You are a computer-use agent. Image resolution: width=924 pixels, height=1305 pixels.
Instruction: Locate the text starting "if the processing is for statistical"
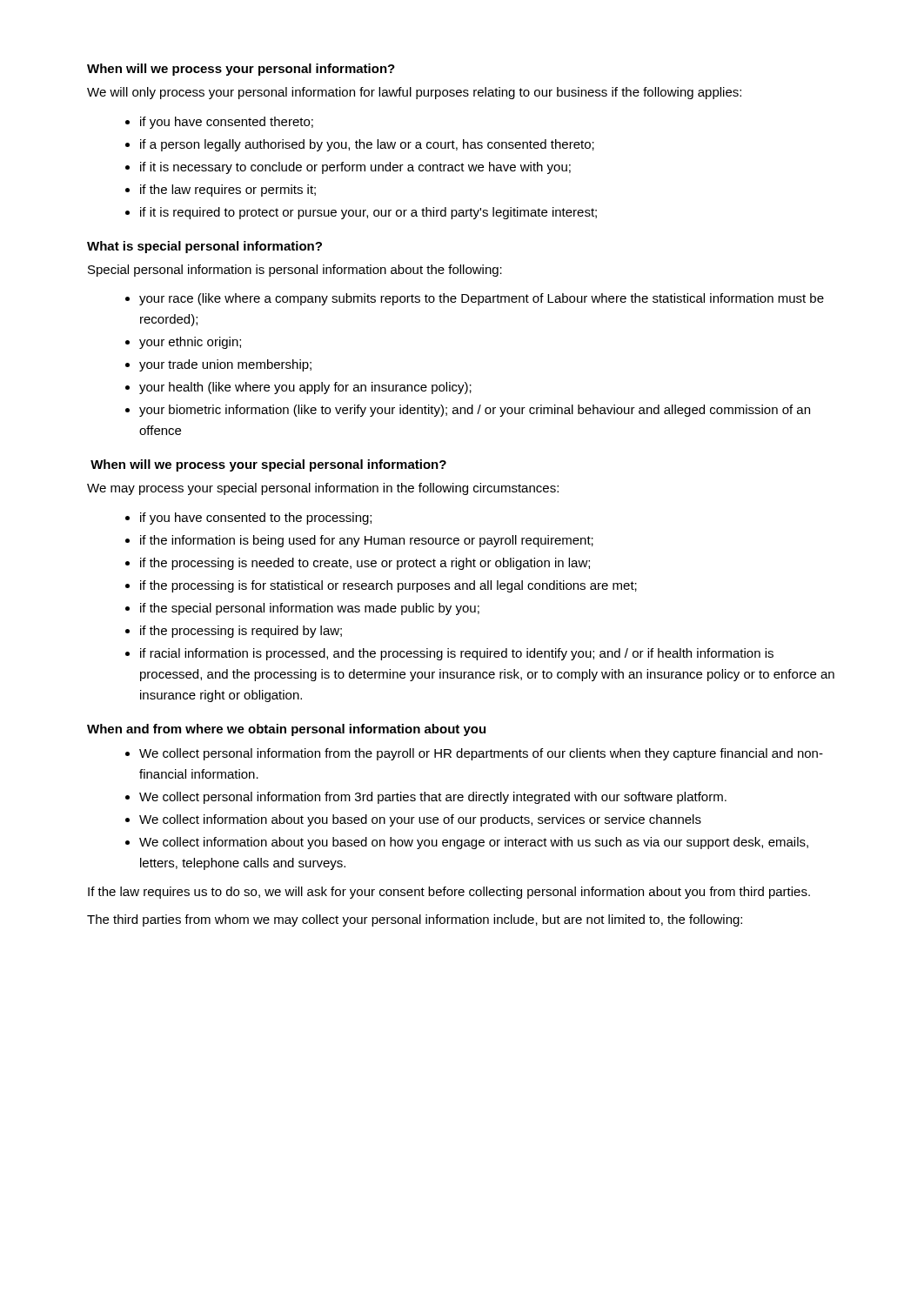388,585
